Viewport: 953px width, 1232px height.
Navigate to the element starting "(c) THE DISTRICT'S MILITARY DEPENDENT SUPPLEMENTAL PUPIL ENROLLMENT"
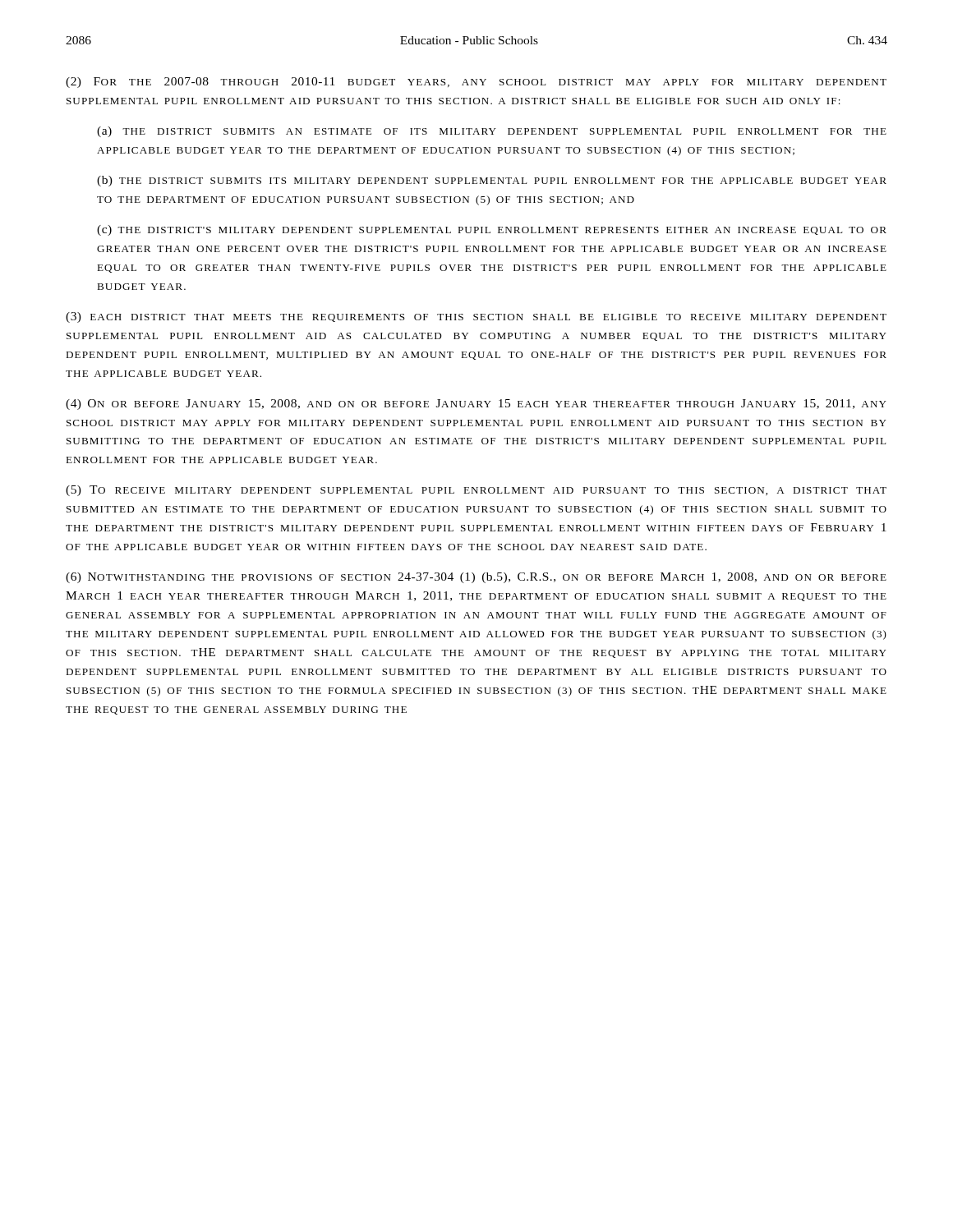(x=492, y=257)
